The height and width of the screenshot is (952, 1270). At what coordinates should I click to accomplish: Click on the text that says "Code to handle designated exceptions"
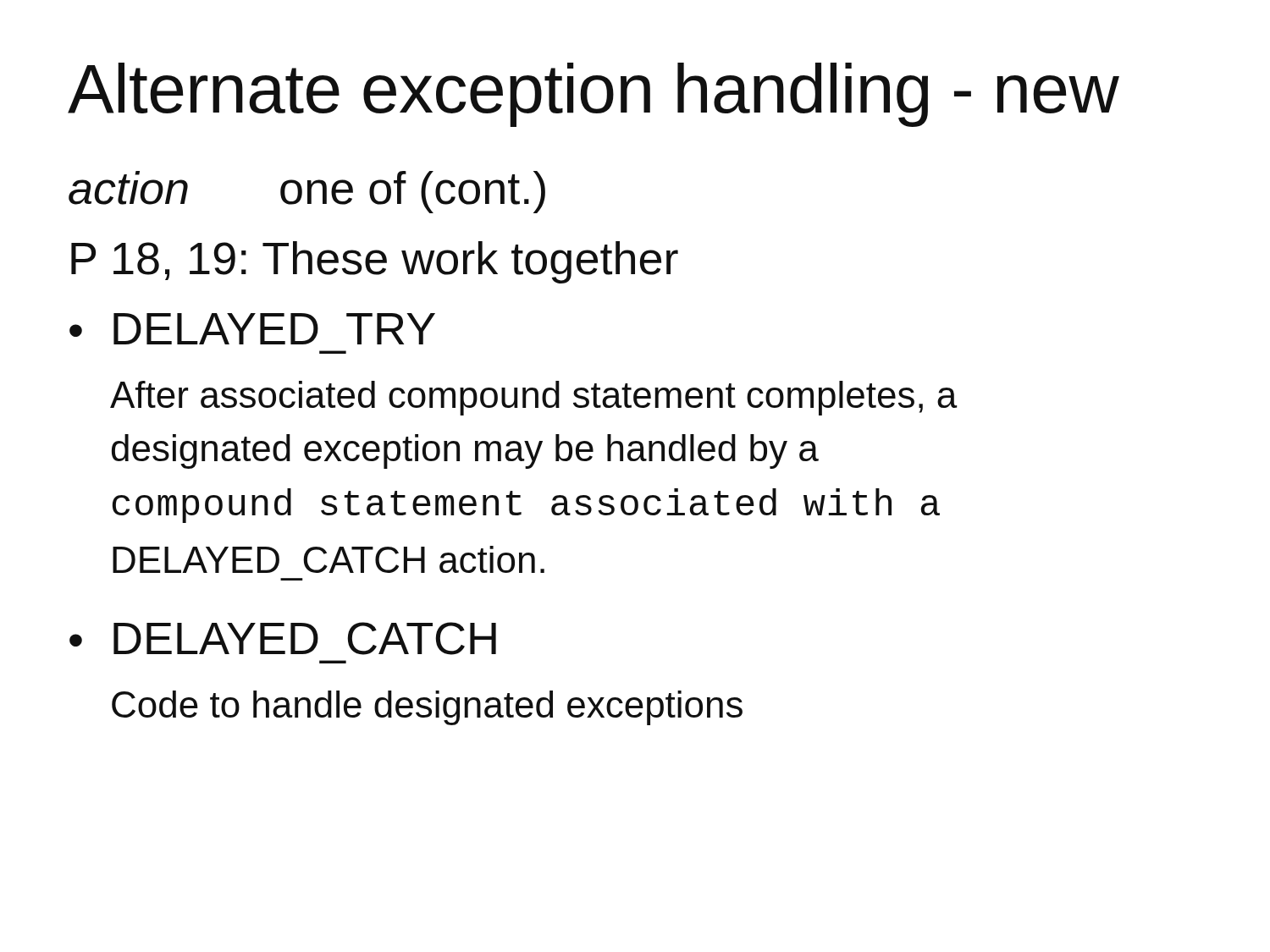click(656, 704)
